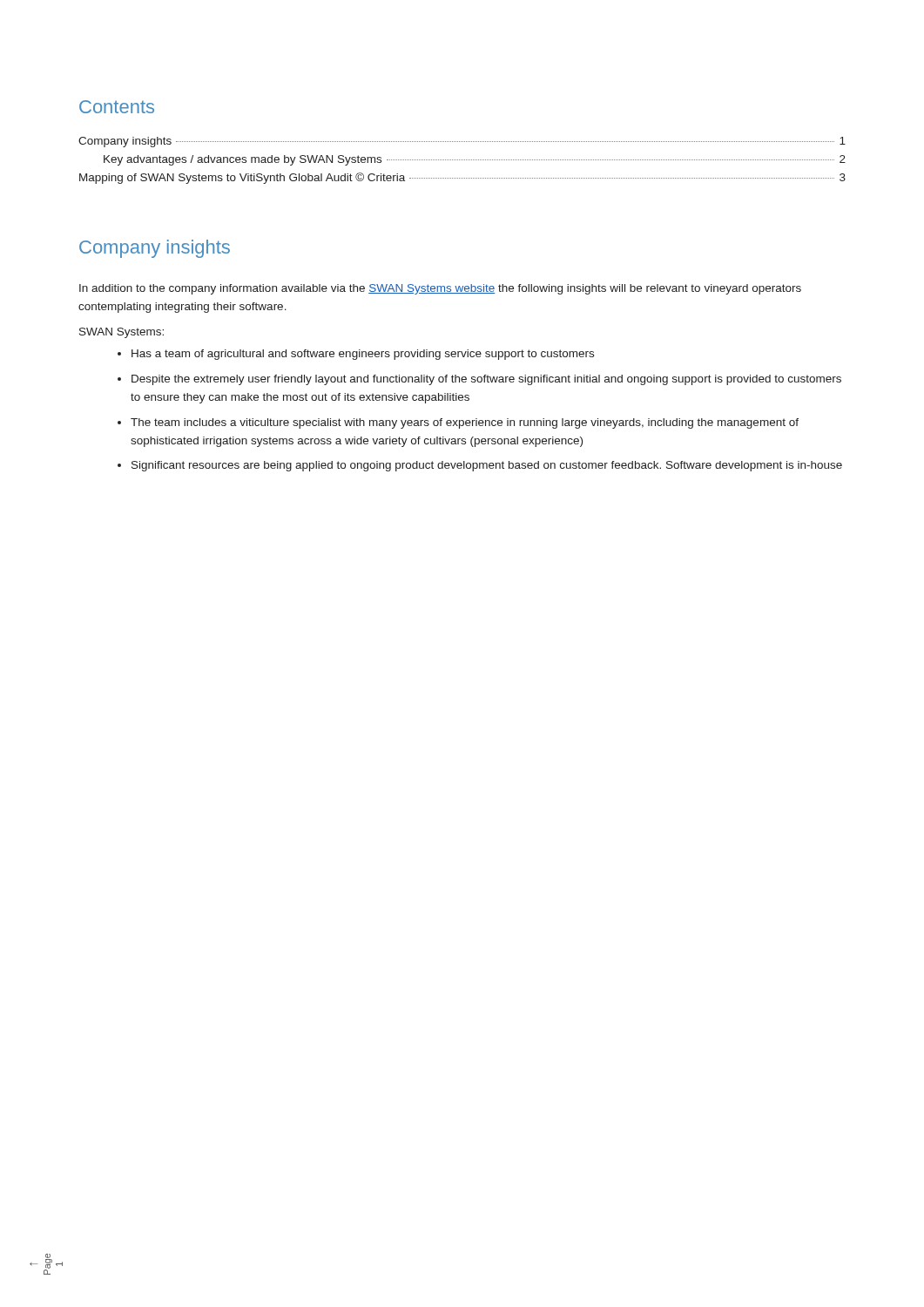Find the list item with the text "Significant resources are being applied"

487,465
